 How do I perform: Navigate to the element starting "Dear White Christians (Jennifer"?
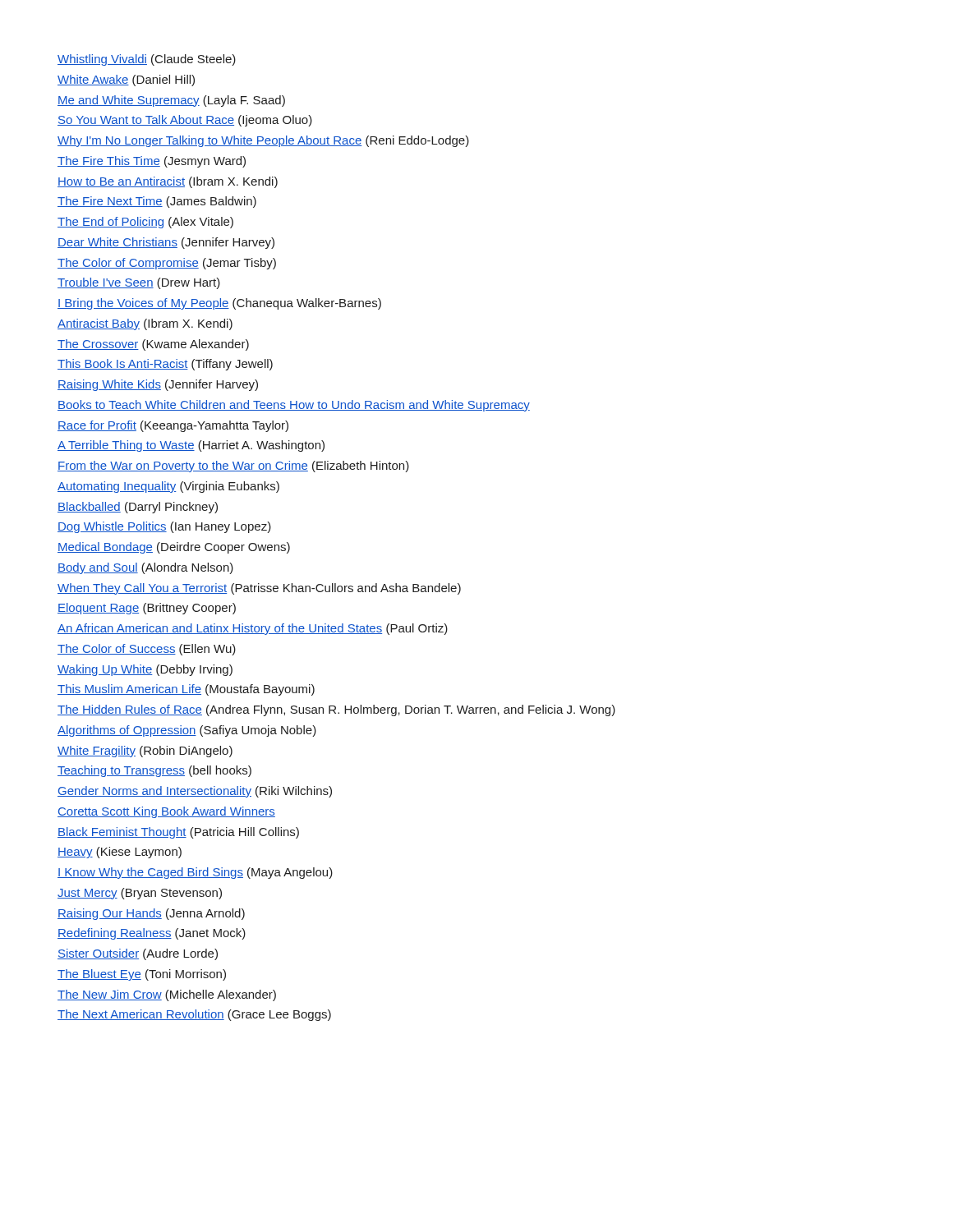click(x=166, y=242)
